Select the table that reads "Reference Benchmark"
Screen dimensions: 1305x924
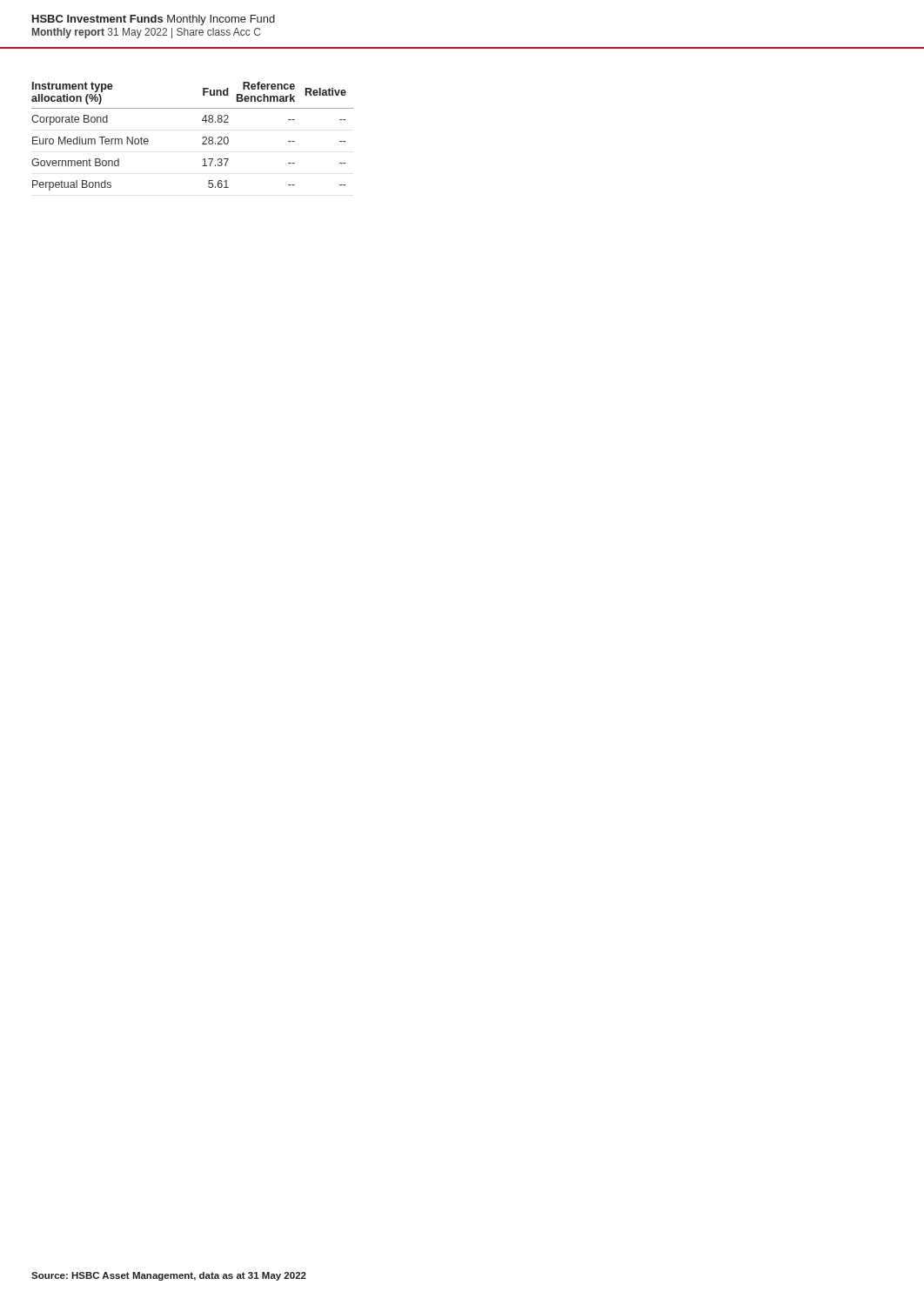click(192, 136)
